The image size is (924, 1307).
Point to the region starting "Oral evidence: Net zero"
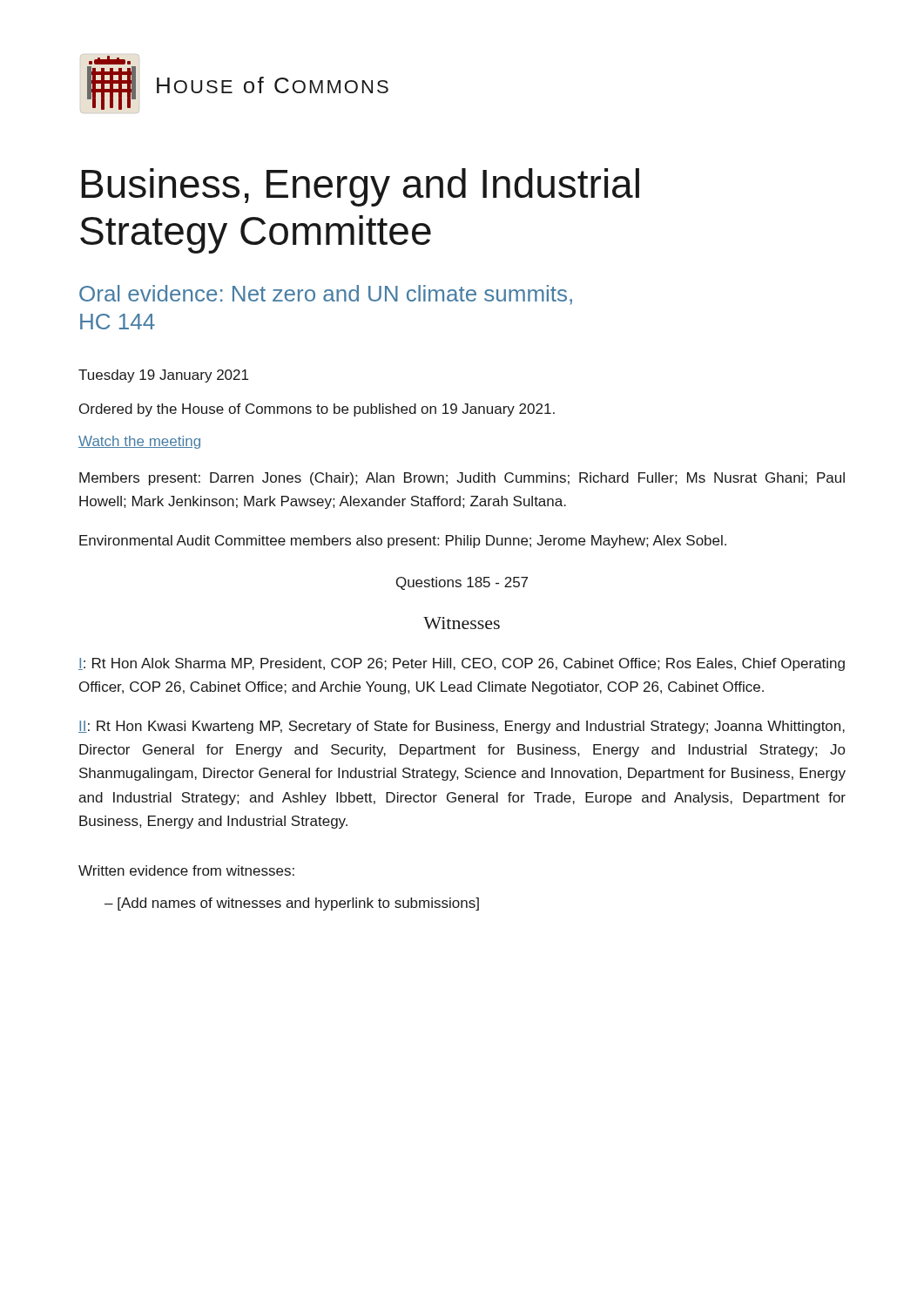[x=326, y=307]
